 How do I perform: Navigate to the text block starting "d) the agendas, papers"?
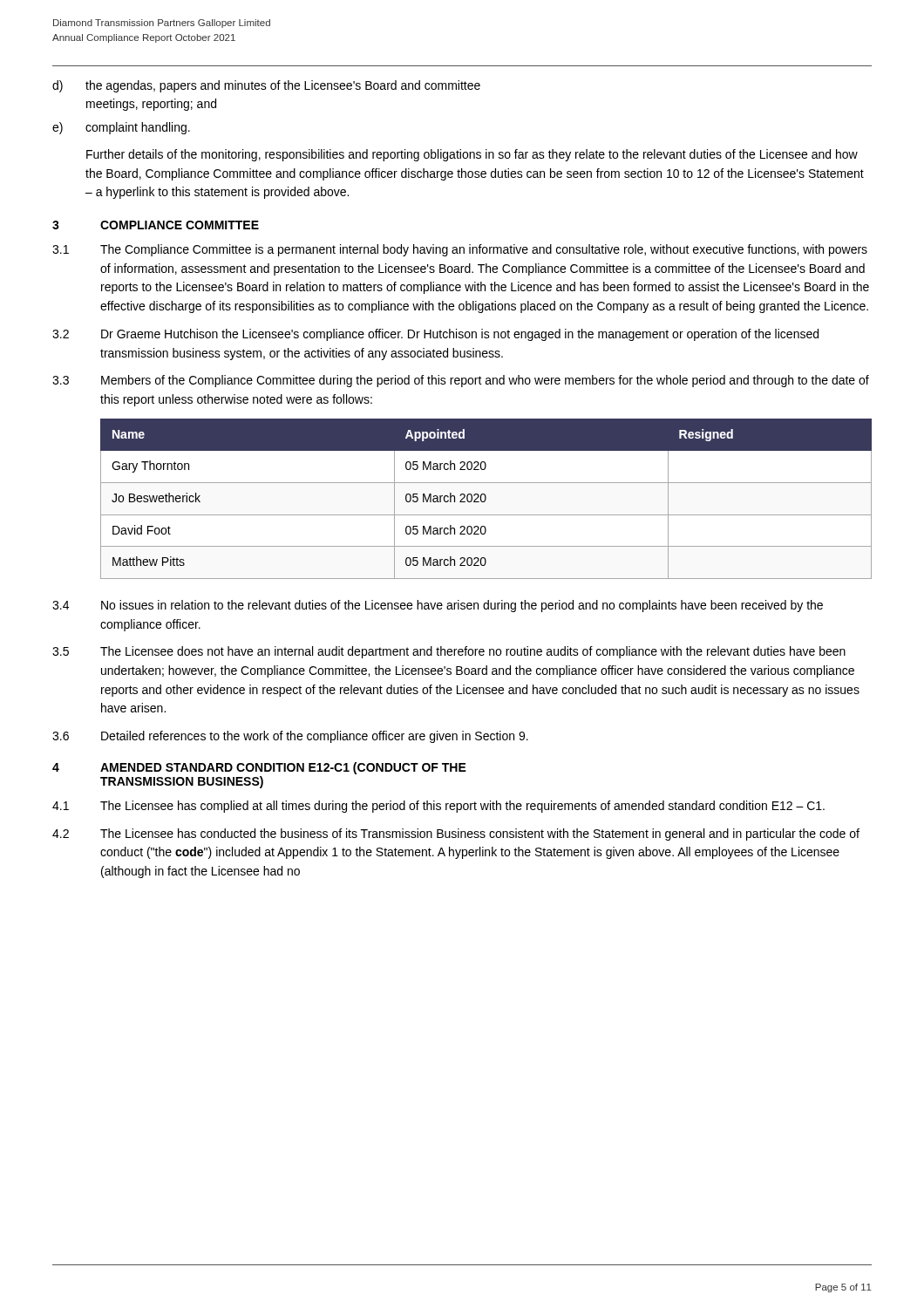coord(462,95)
